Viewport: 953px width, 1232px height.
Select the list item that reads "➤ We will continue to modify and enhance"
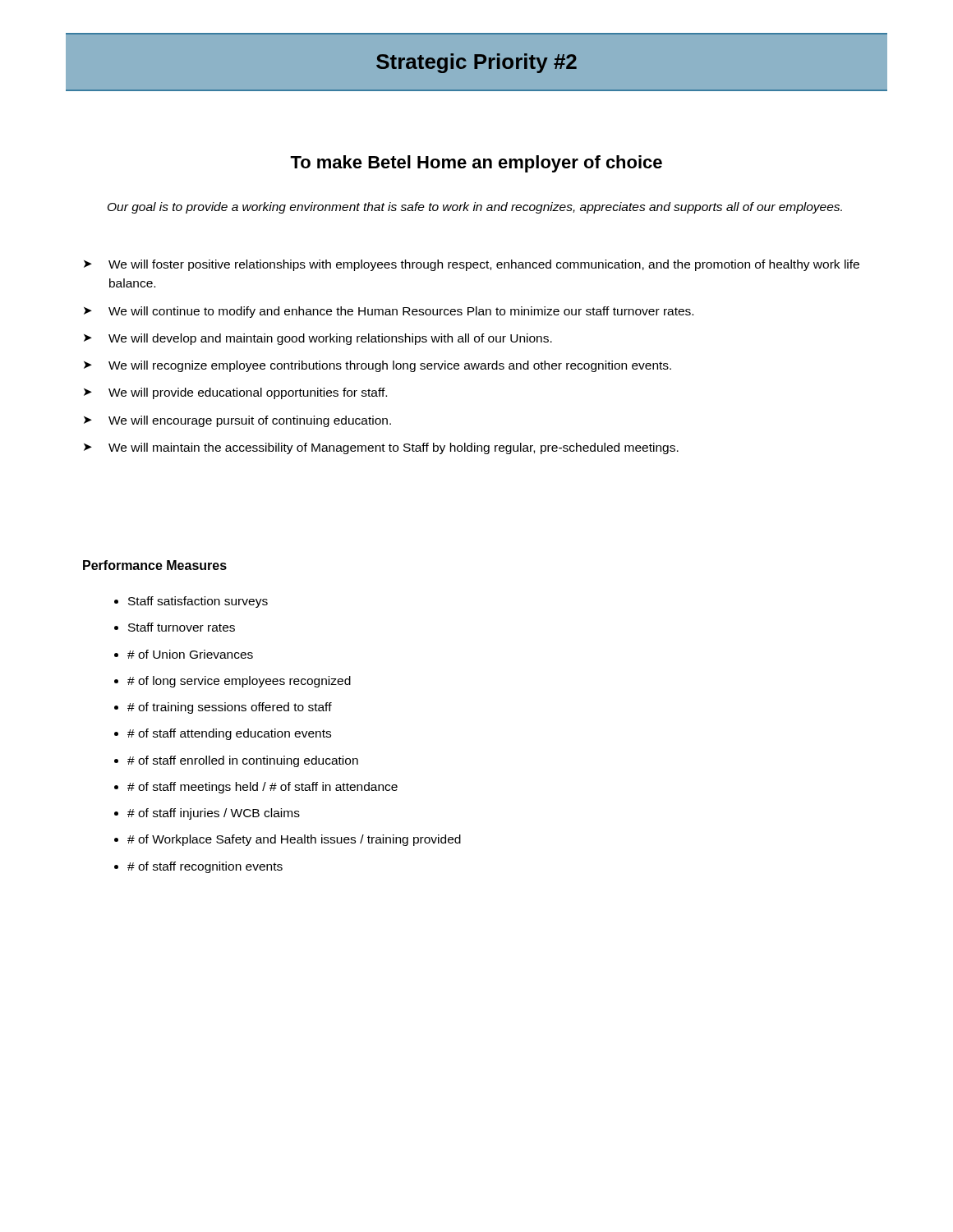click(388, 311)
